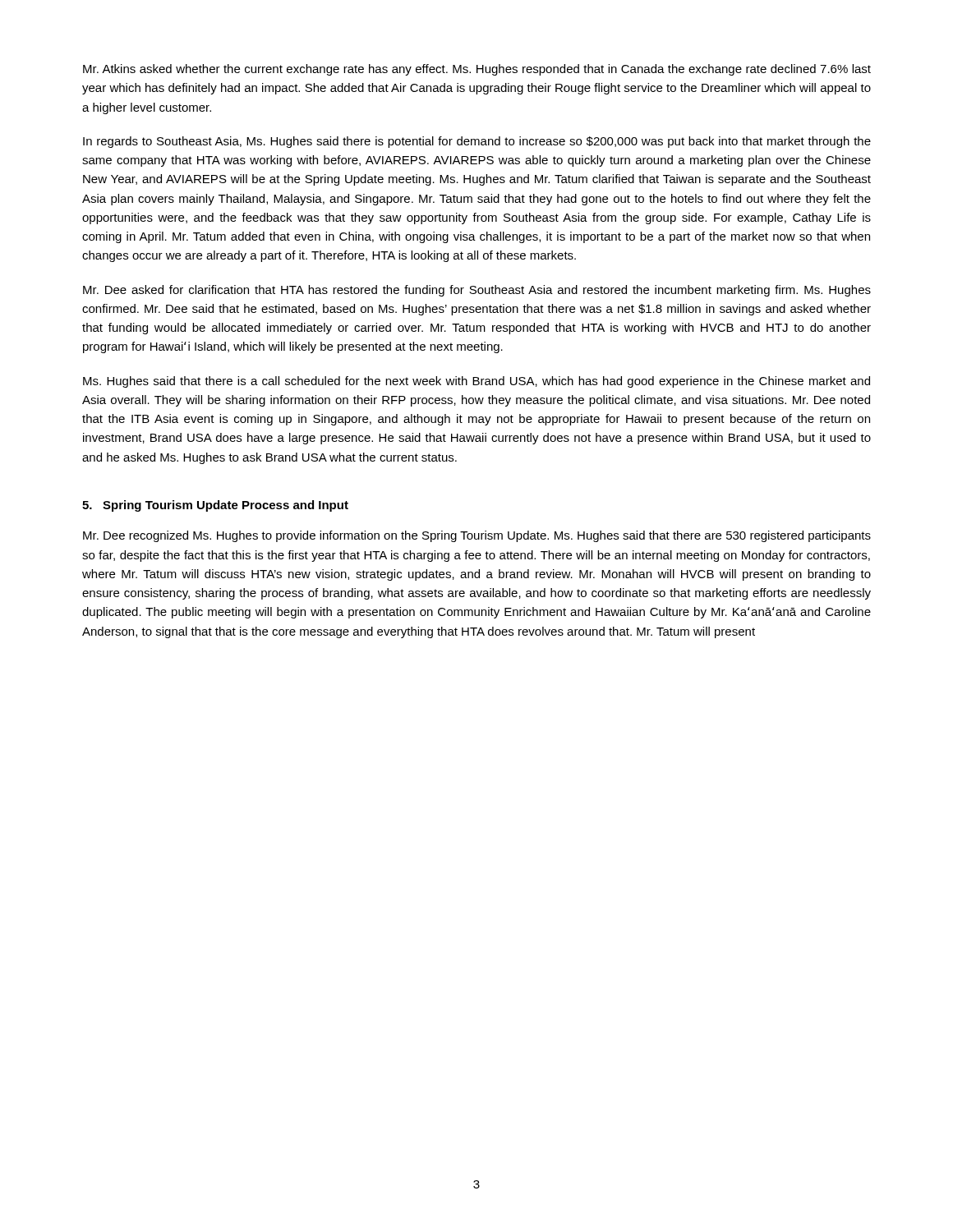The height and width of the screenshot is (1232, 953).
Task: Point to the block beginning "Mr. Dee asked for clarification that HTA"
Action: [476, 318]
